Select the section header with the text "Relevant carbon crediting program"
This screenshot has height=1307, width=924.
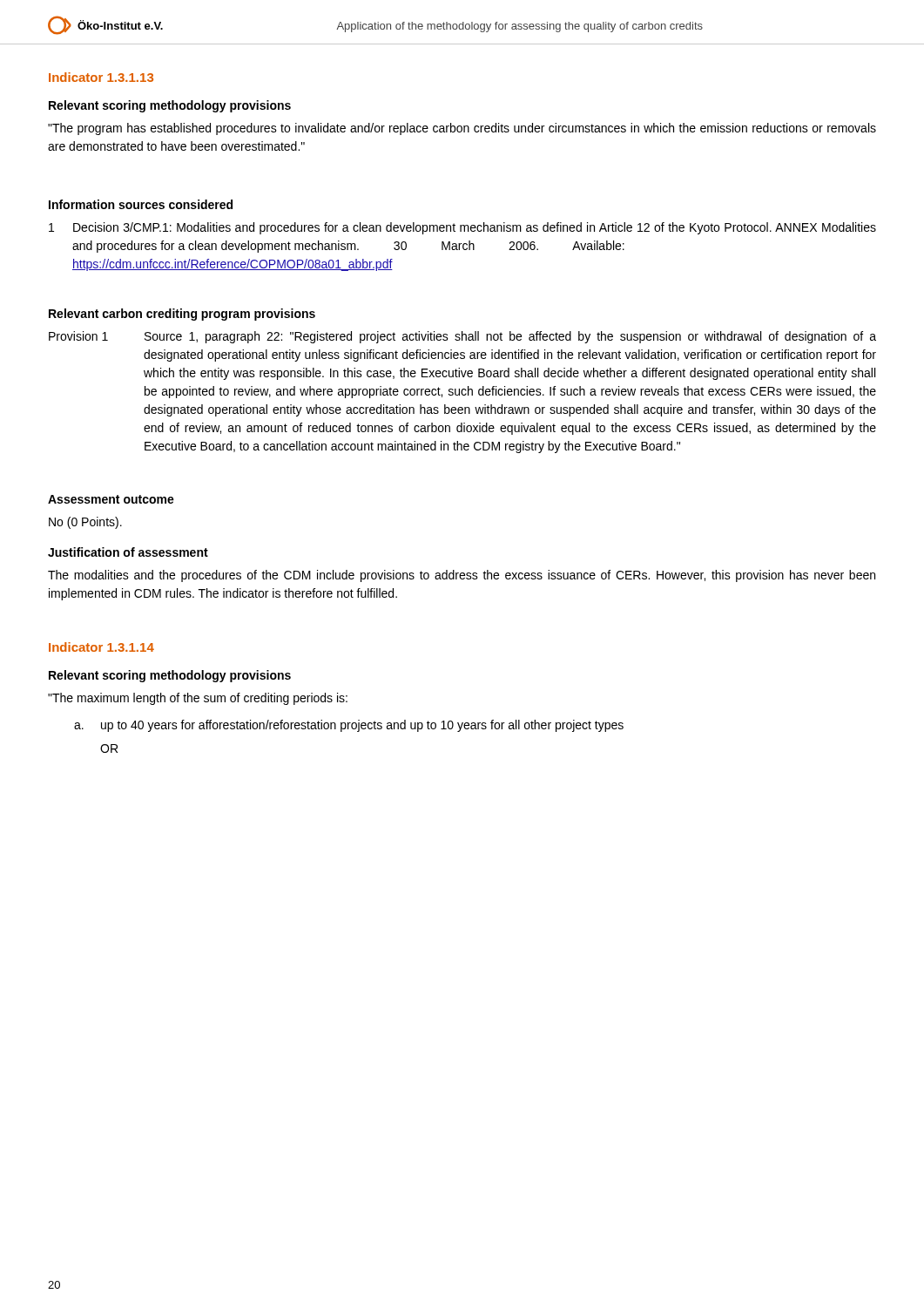coord(182,314)
